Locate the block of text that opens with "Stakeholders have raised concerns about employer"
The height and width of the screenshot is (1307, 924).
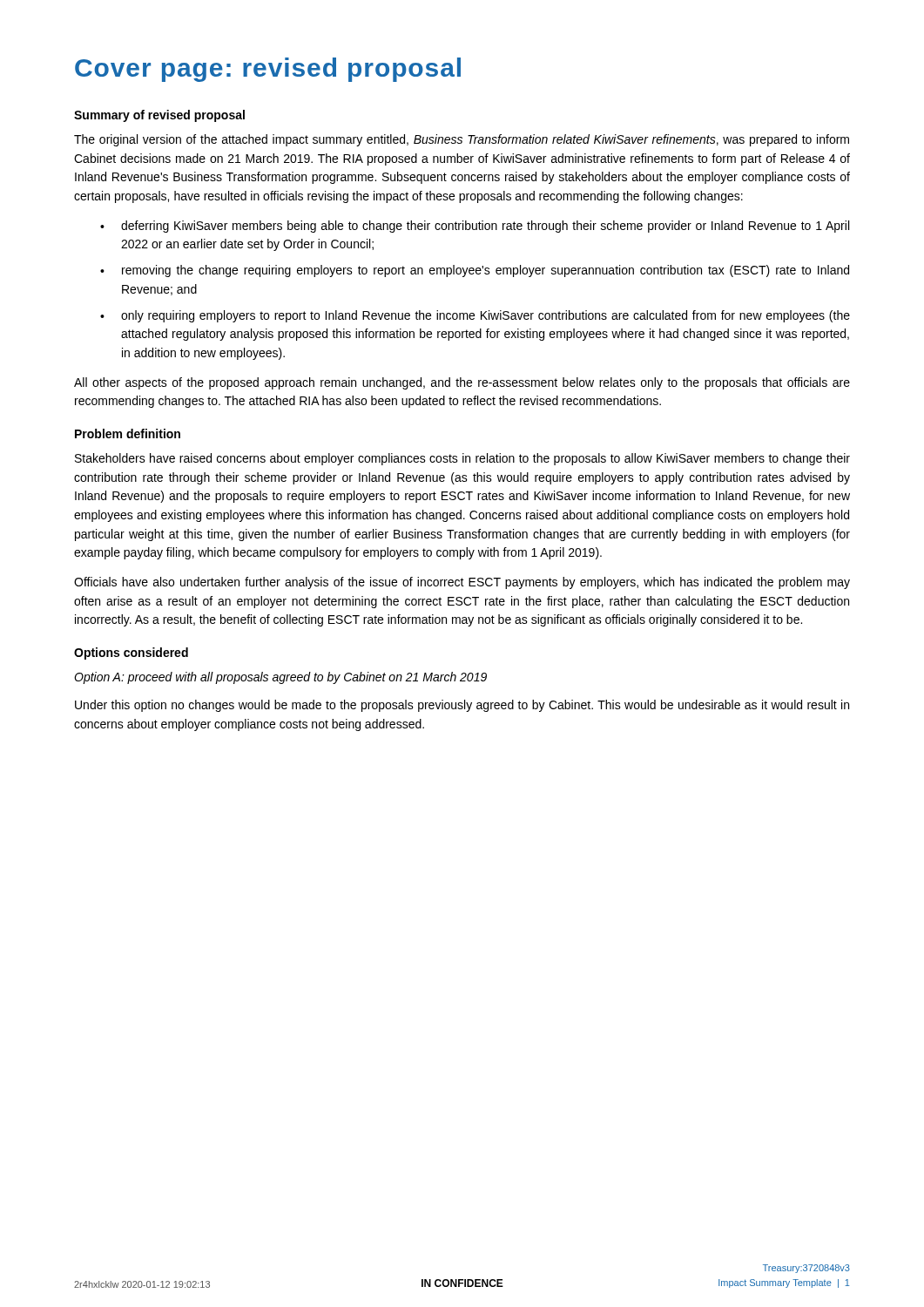pos(462,505)
